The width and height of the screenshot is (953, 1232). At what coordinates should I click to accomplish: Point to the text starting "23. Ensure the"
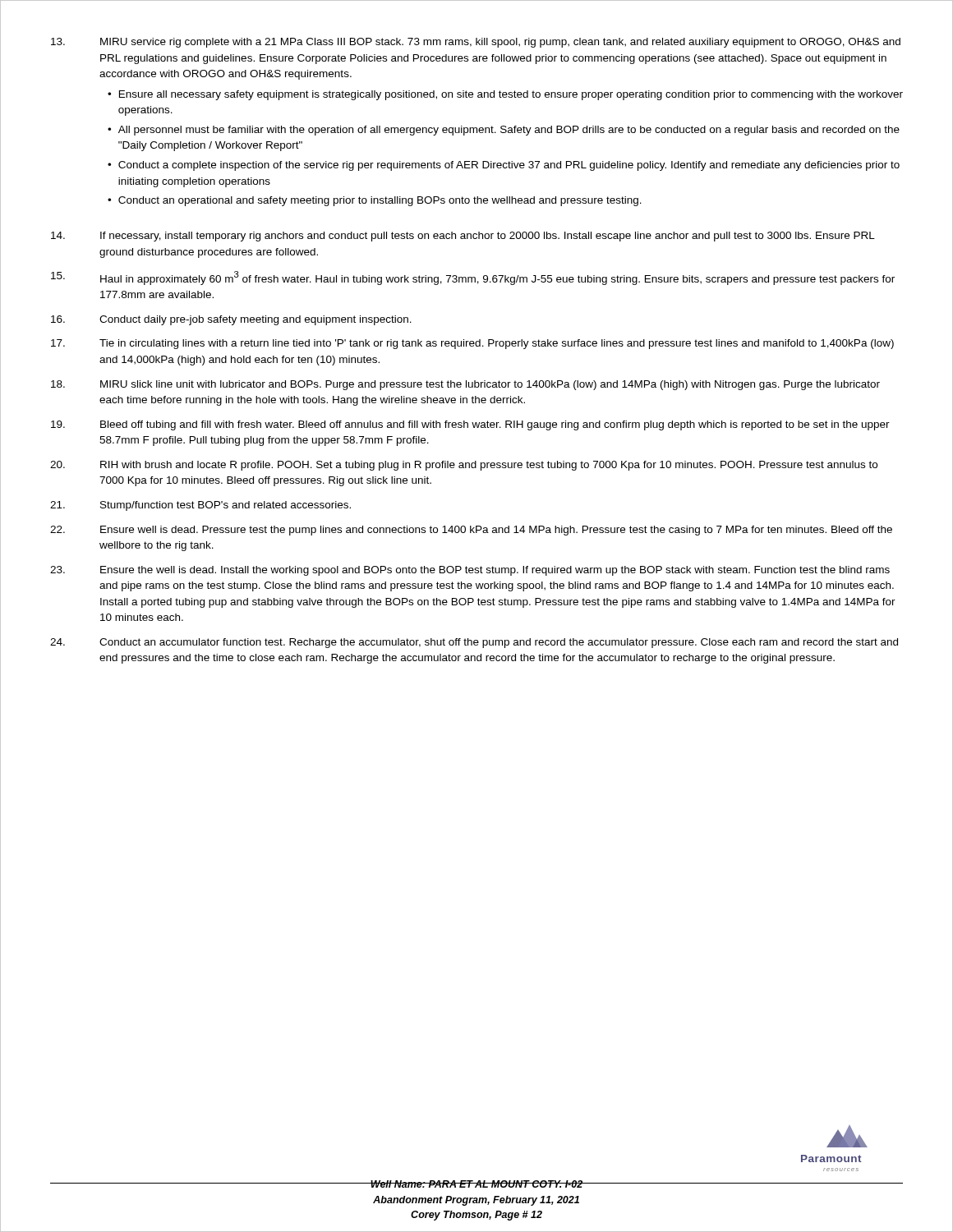click(476, 594)
